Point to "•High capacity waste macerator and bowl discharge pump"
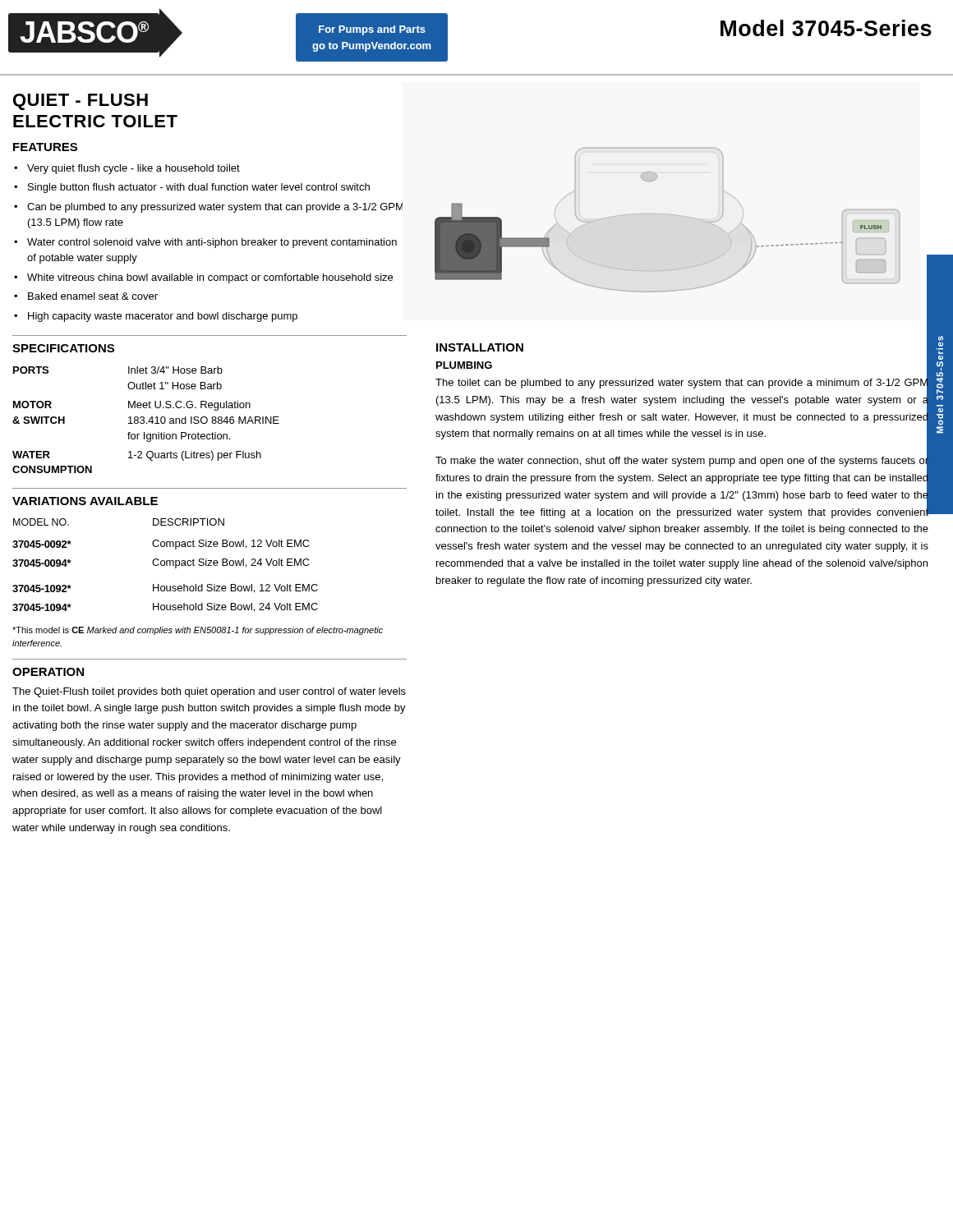Screen dimensions: 1232x953 click(156, 316)
